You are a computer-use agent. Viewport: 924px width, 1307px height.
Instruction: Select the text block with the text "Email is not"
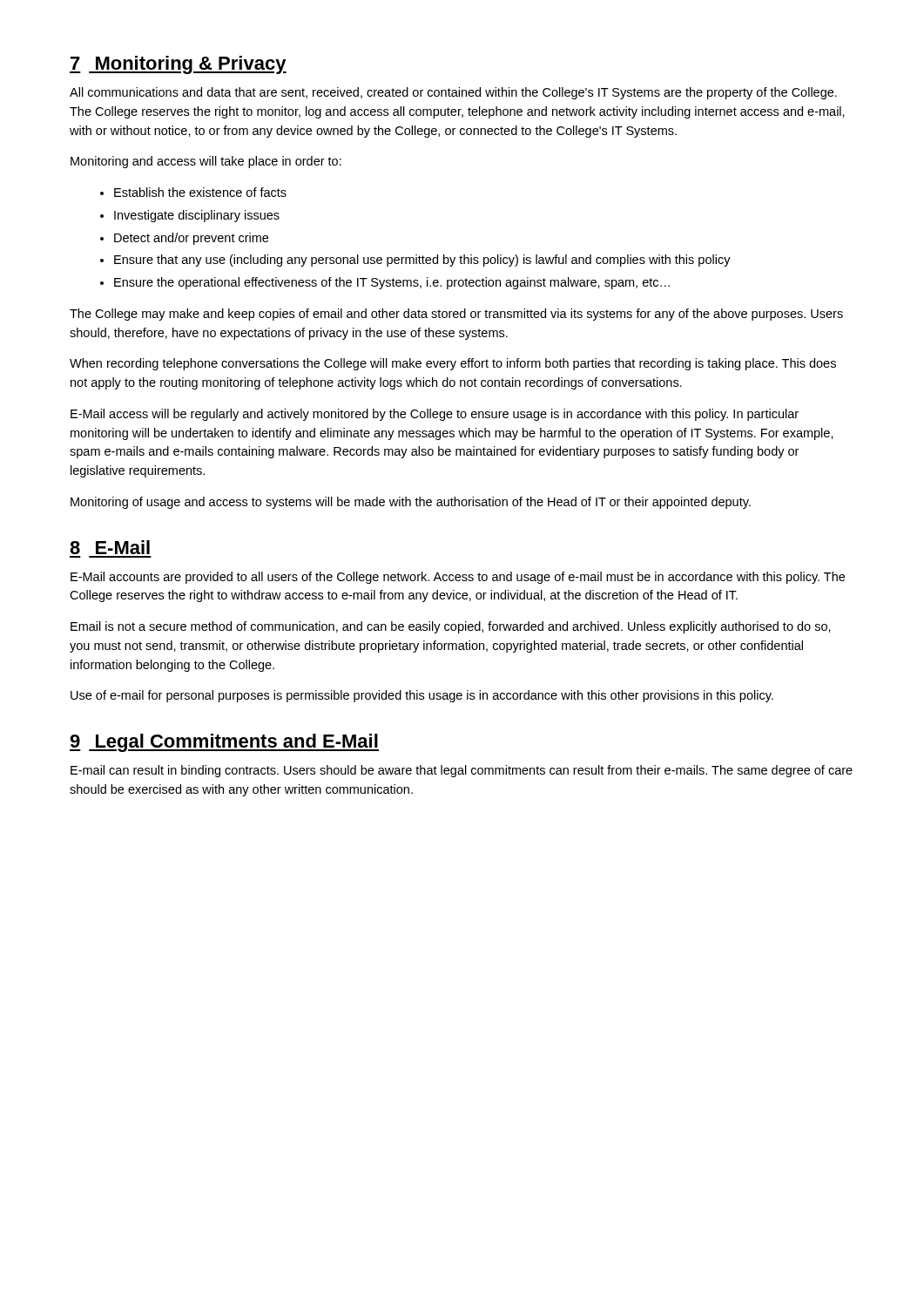pyautogui.click(x=462, y=646)
